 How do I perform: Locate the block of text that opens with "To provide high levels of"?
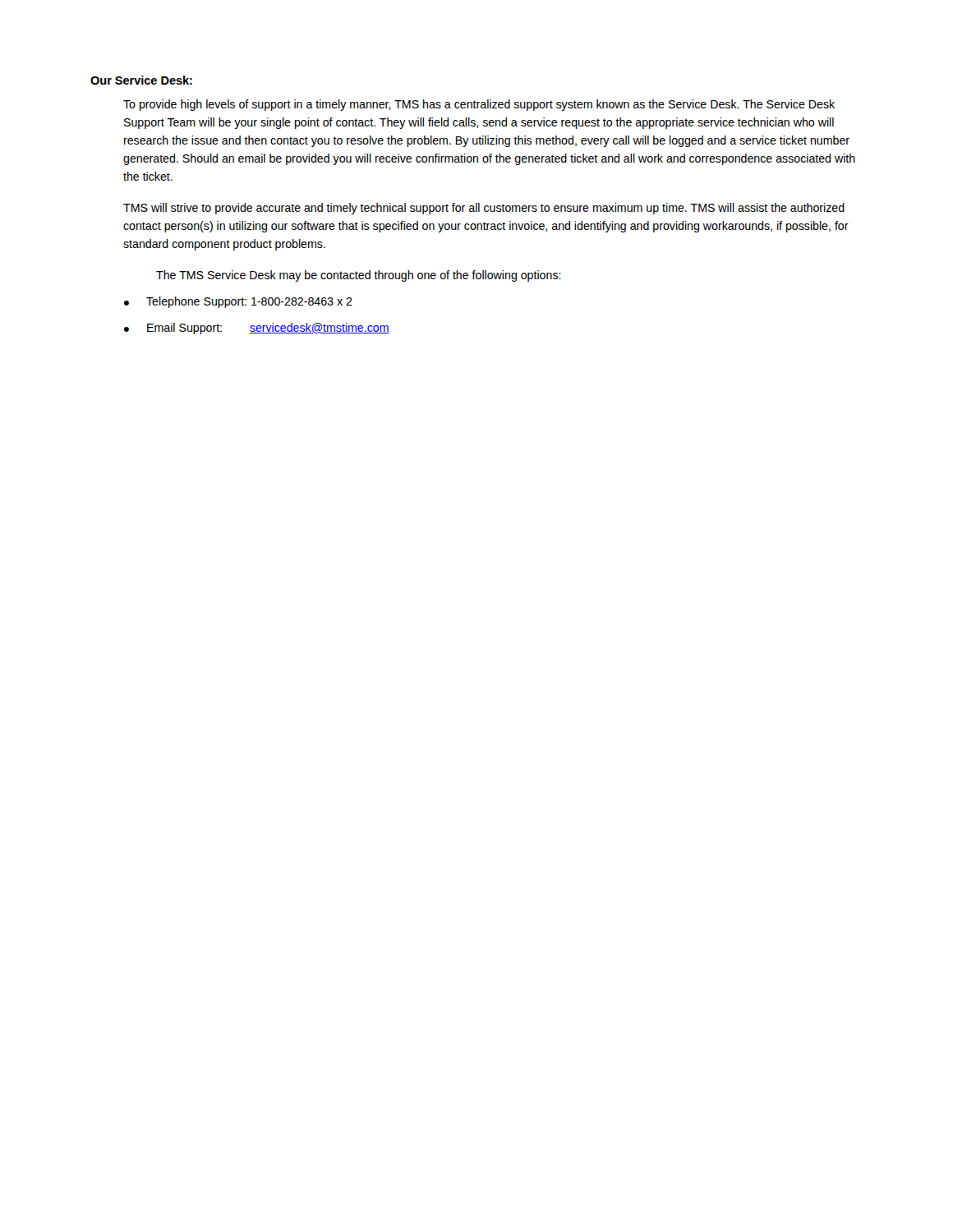pos(489,140)
